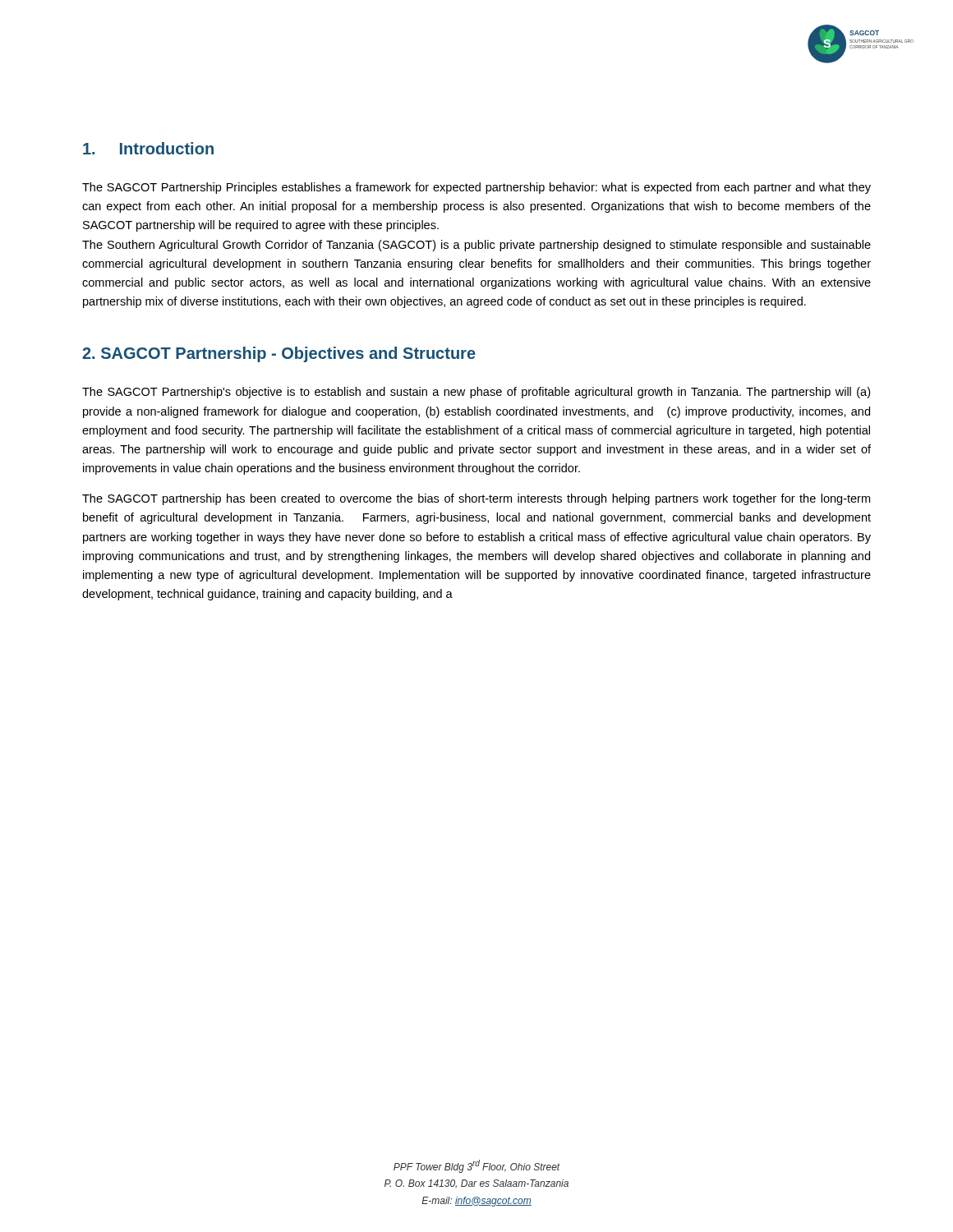The height and width of the screenshot is (1232, 953).
Task: Point to the block beginning "The SAGCOT Partnership Principles establishes a framework for"
Action: (x=476, y=244)
